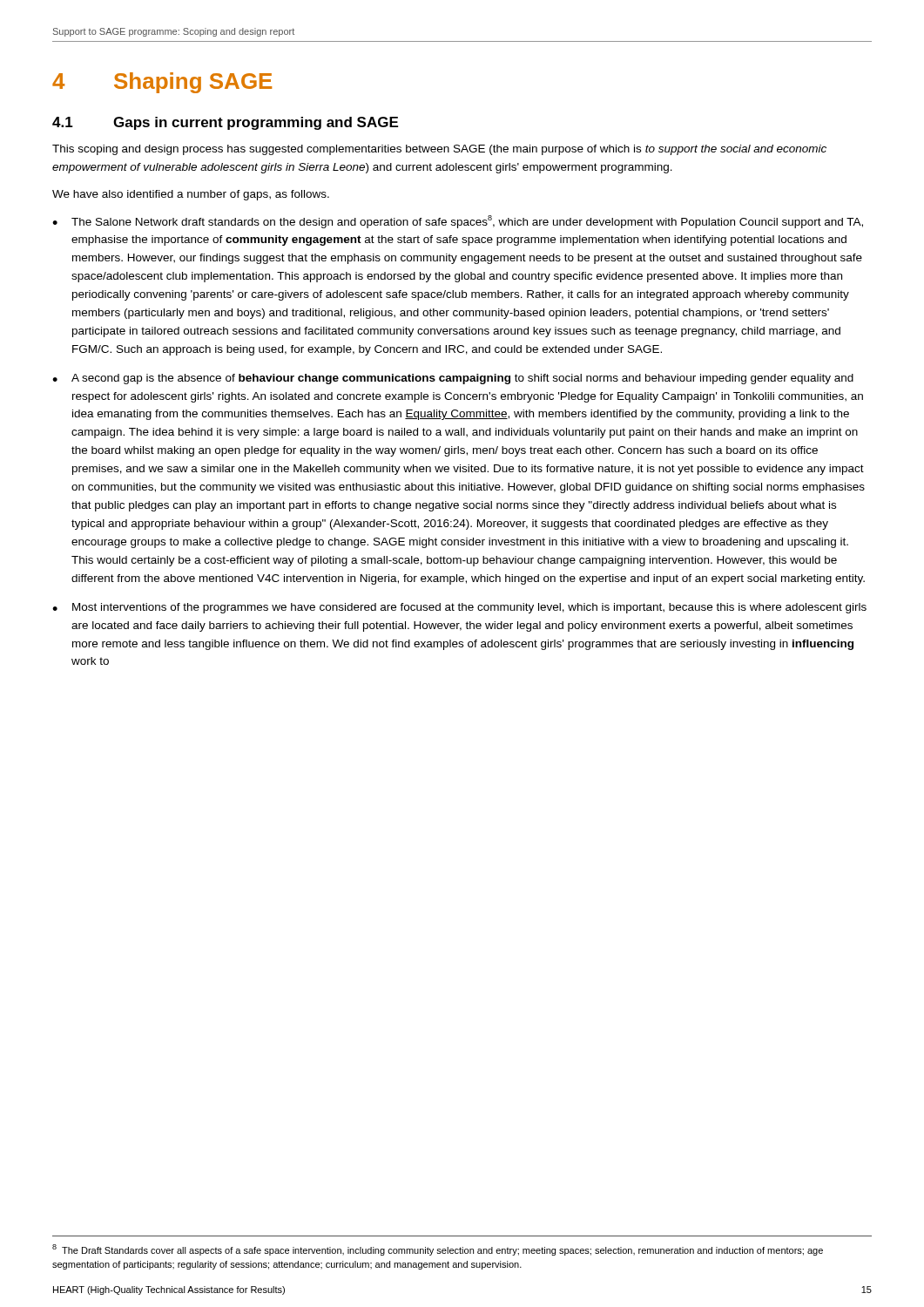Click on the text starting "• A second gap is"
The image size is (924, 1307).
(462, 478)
